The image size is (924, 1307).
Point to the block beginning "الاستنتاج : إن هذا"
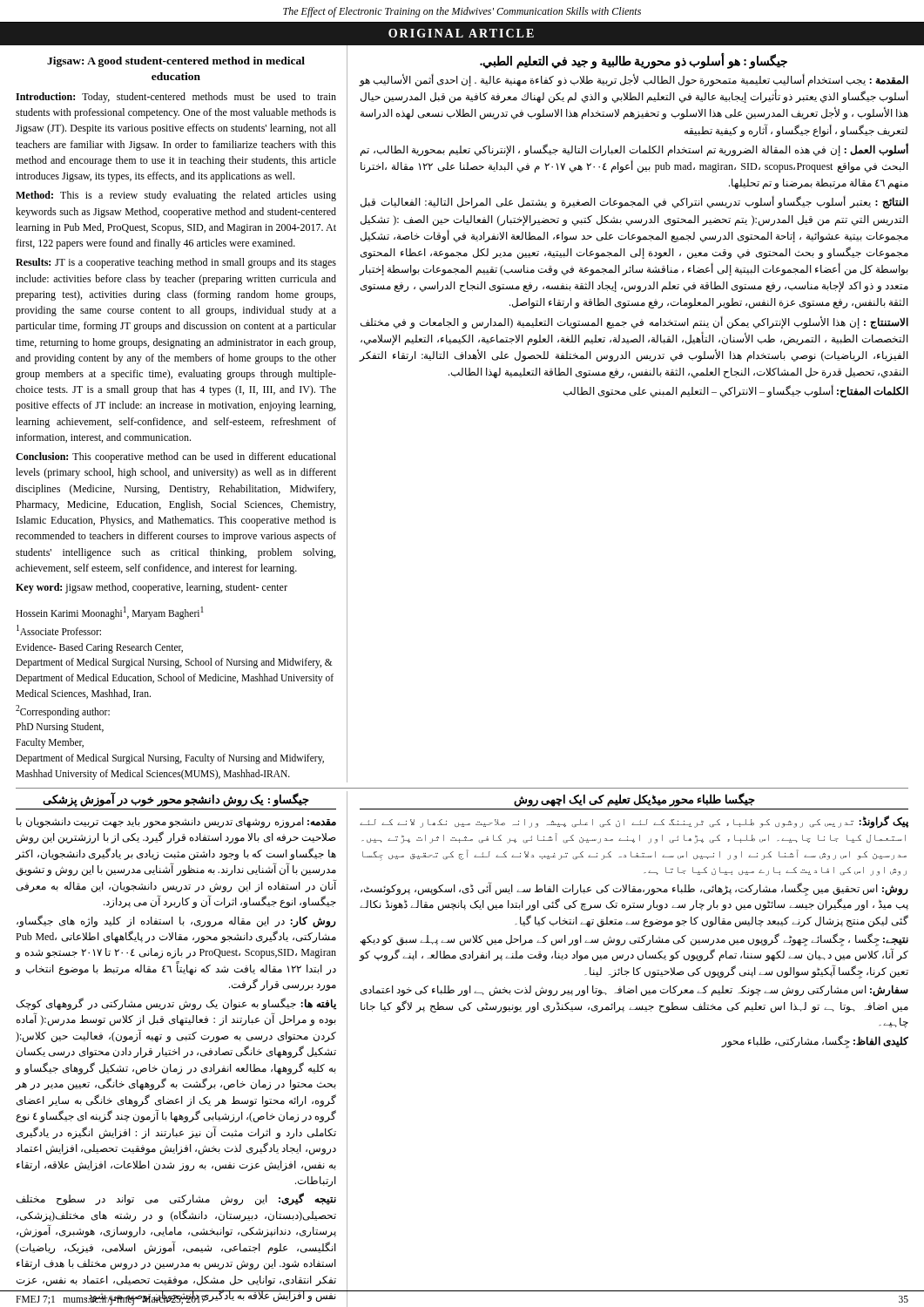click(x=634, y=347)
